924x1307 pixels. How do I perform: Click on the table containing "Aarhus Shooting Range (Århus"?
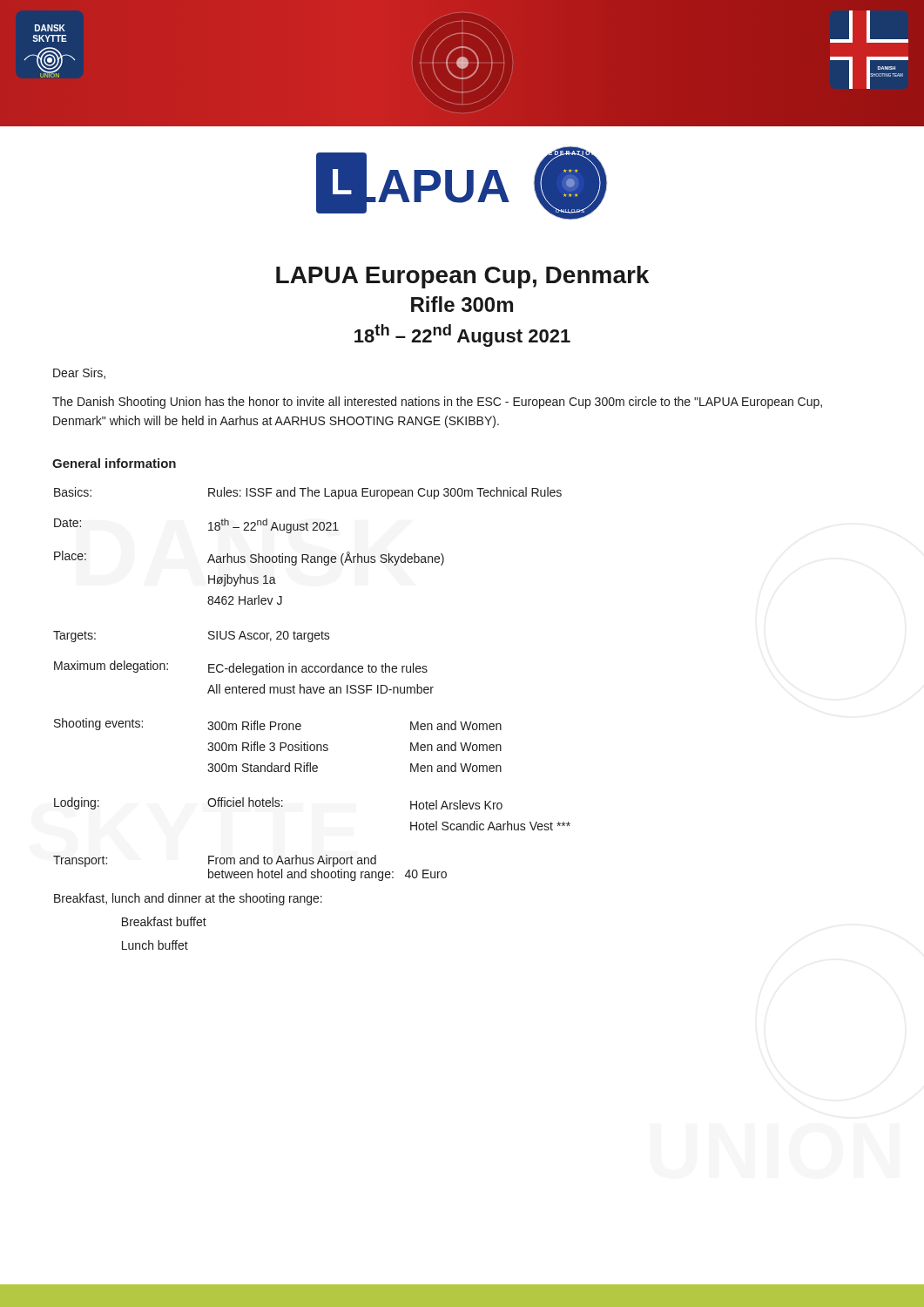(462, 728)
